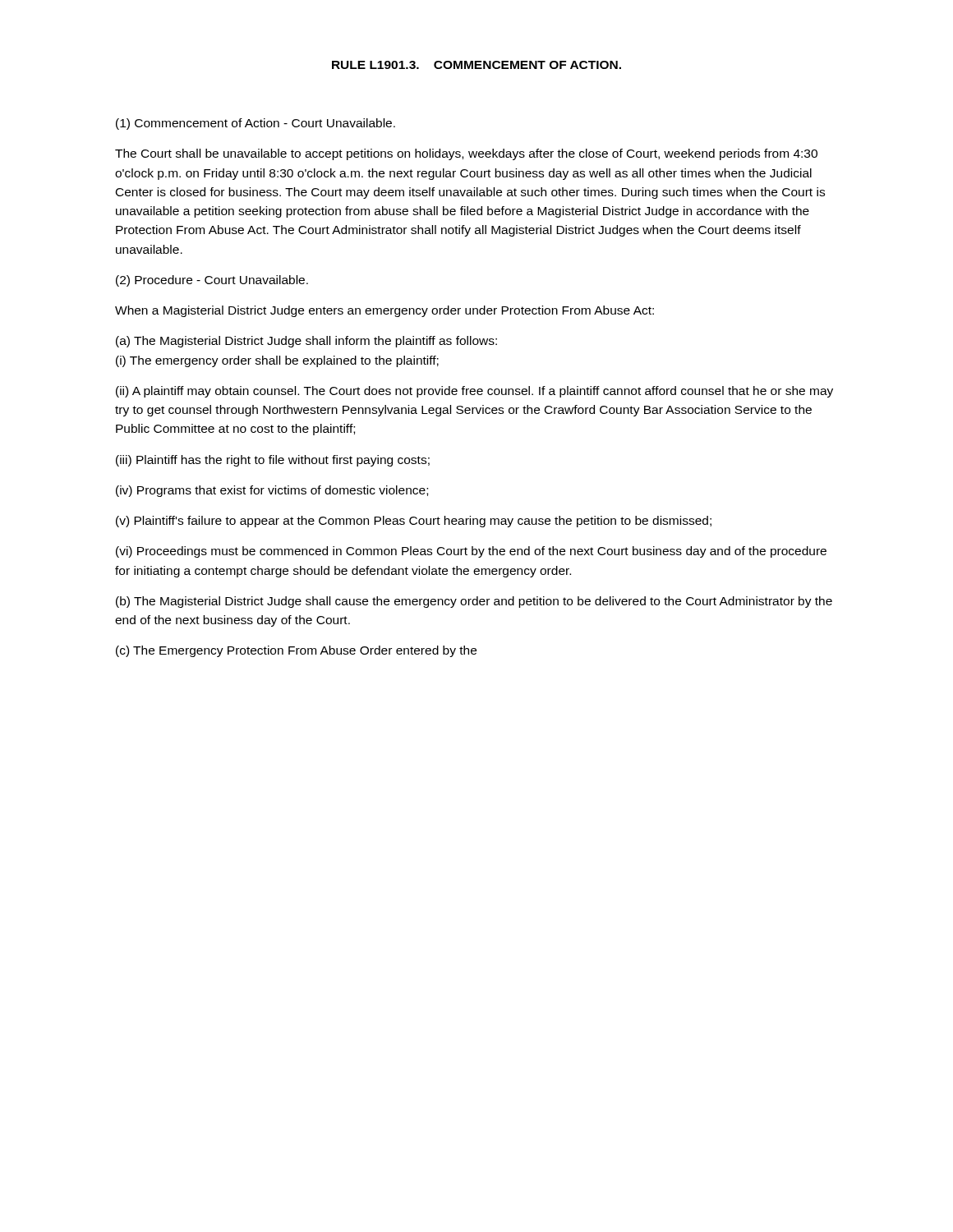Screen dimensions: 1232x953
Task: Select the text block that reads "(c) The Emergency Protection From Abuse Order"
Action: click(x=296, y=650)
